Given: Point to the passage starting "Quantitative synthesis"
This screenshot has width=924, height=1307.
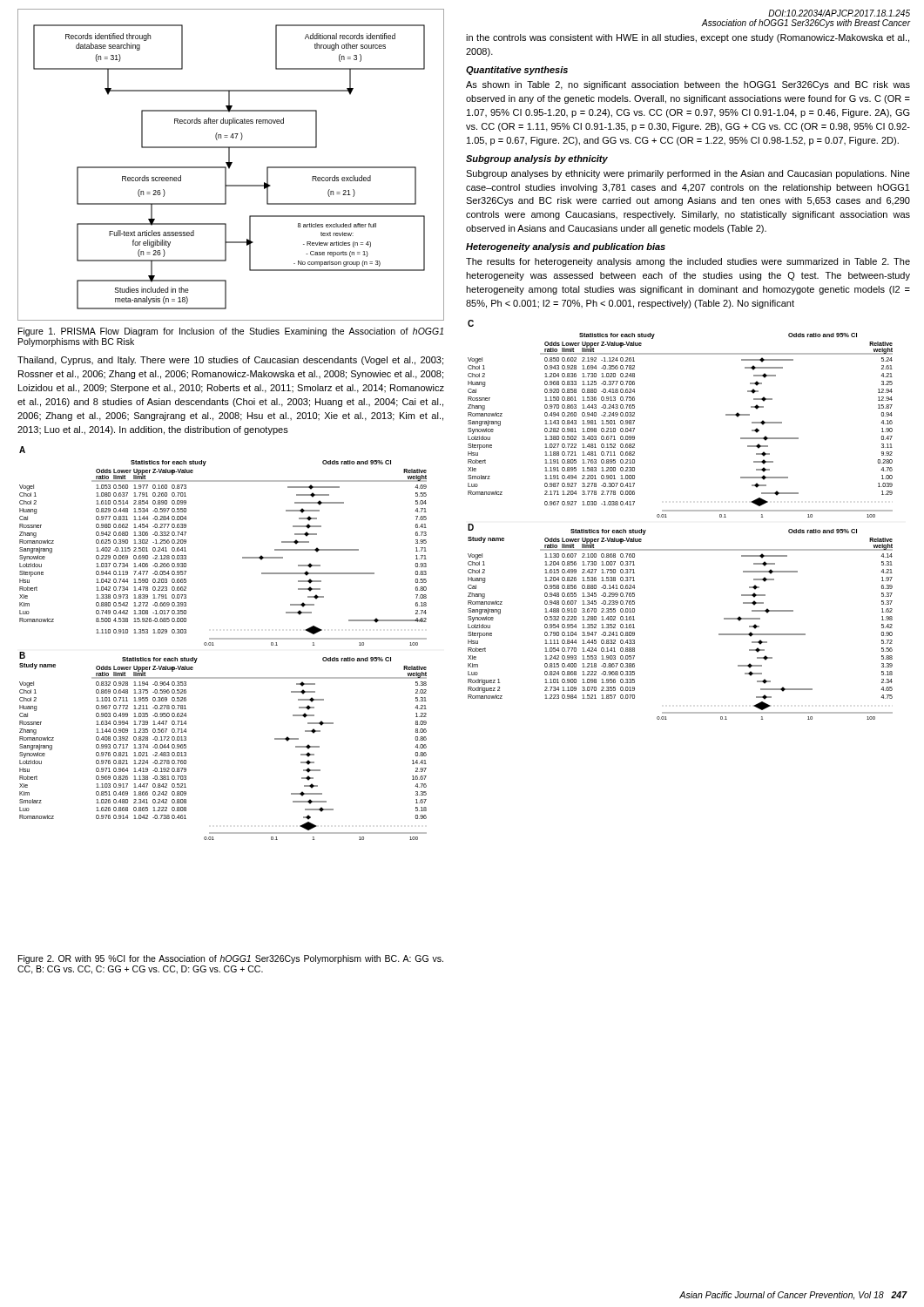Looking at the screenshot, I should click(x=517, y=70).
